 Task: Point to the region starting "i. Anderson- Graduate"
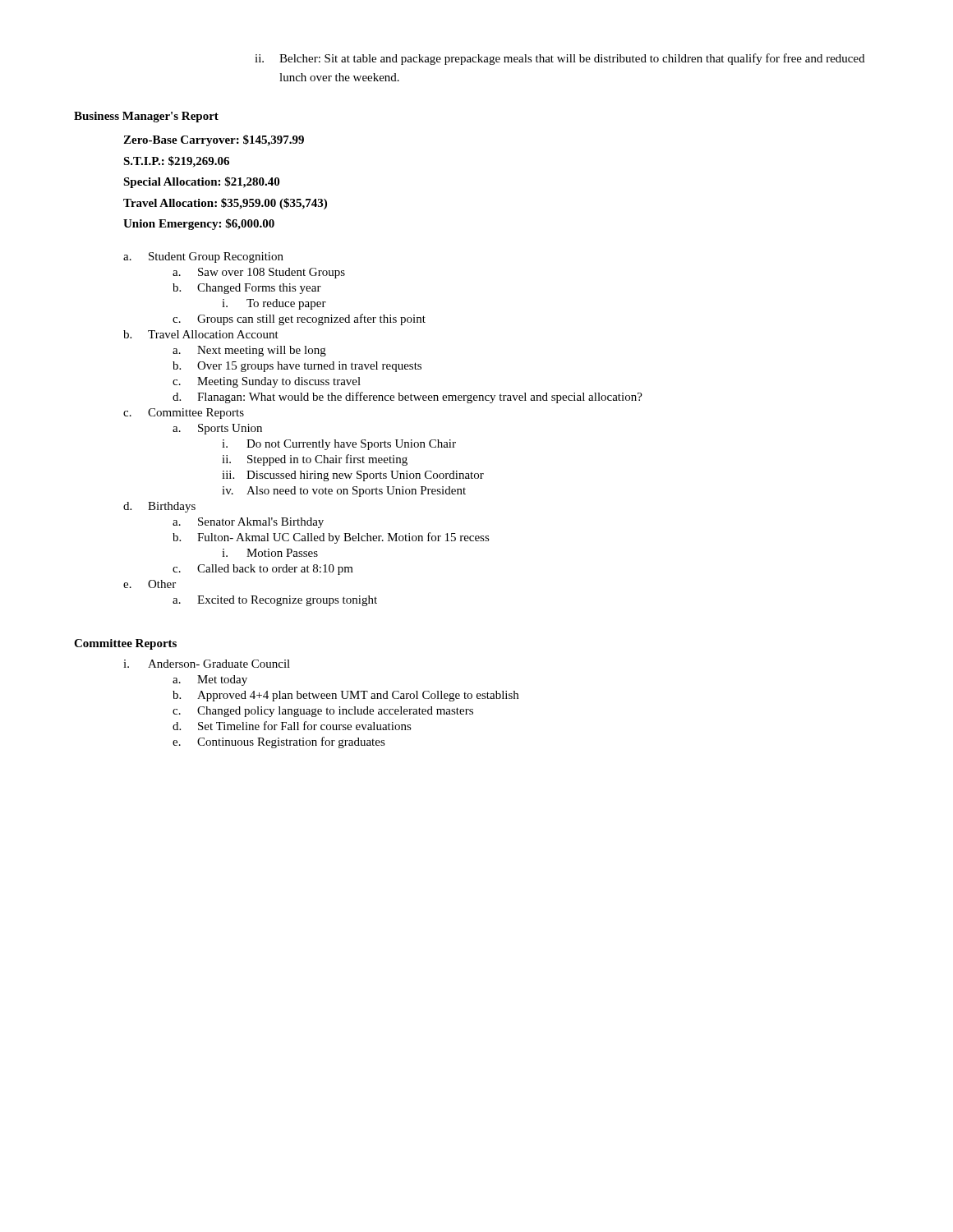[207, 664]
